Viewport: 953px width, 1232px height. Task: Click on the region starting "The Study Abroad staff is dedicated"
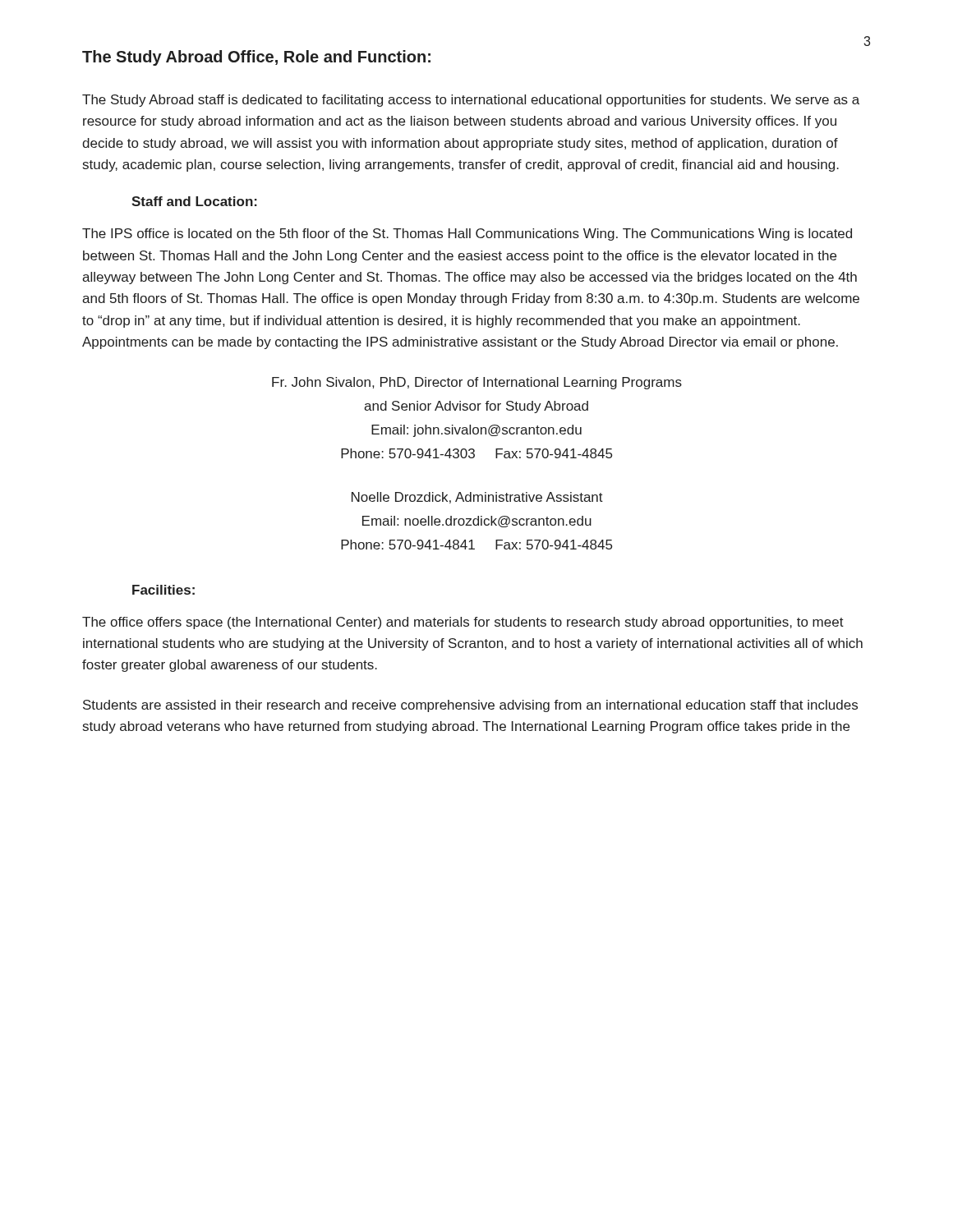click(471, 132)
